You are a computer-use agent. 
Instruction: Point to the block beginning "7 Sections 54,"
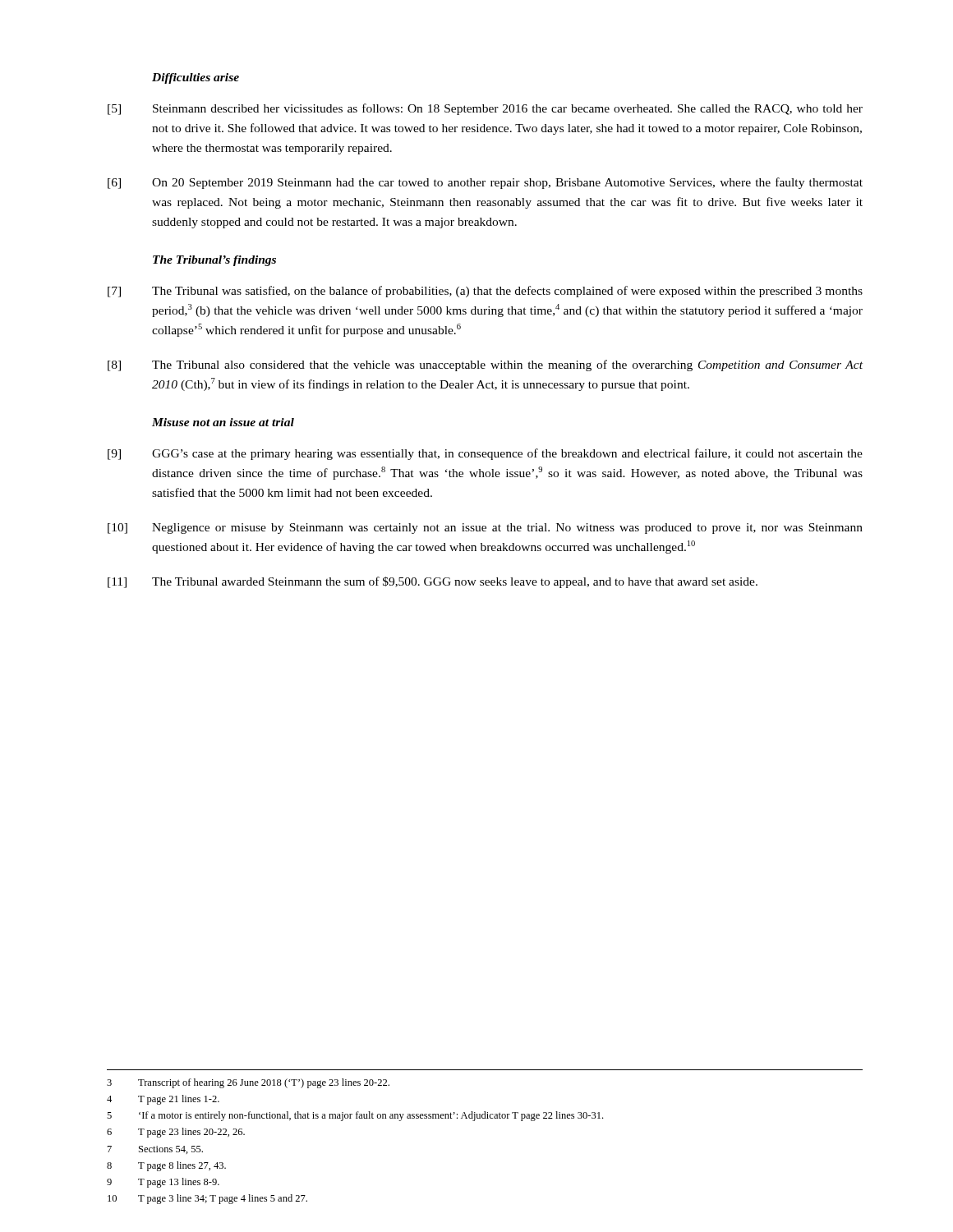(155, 1150)
